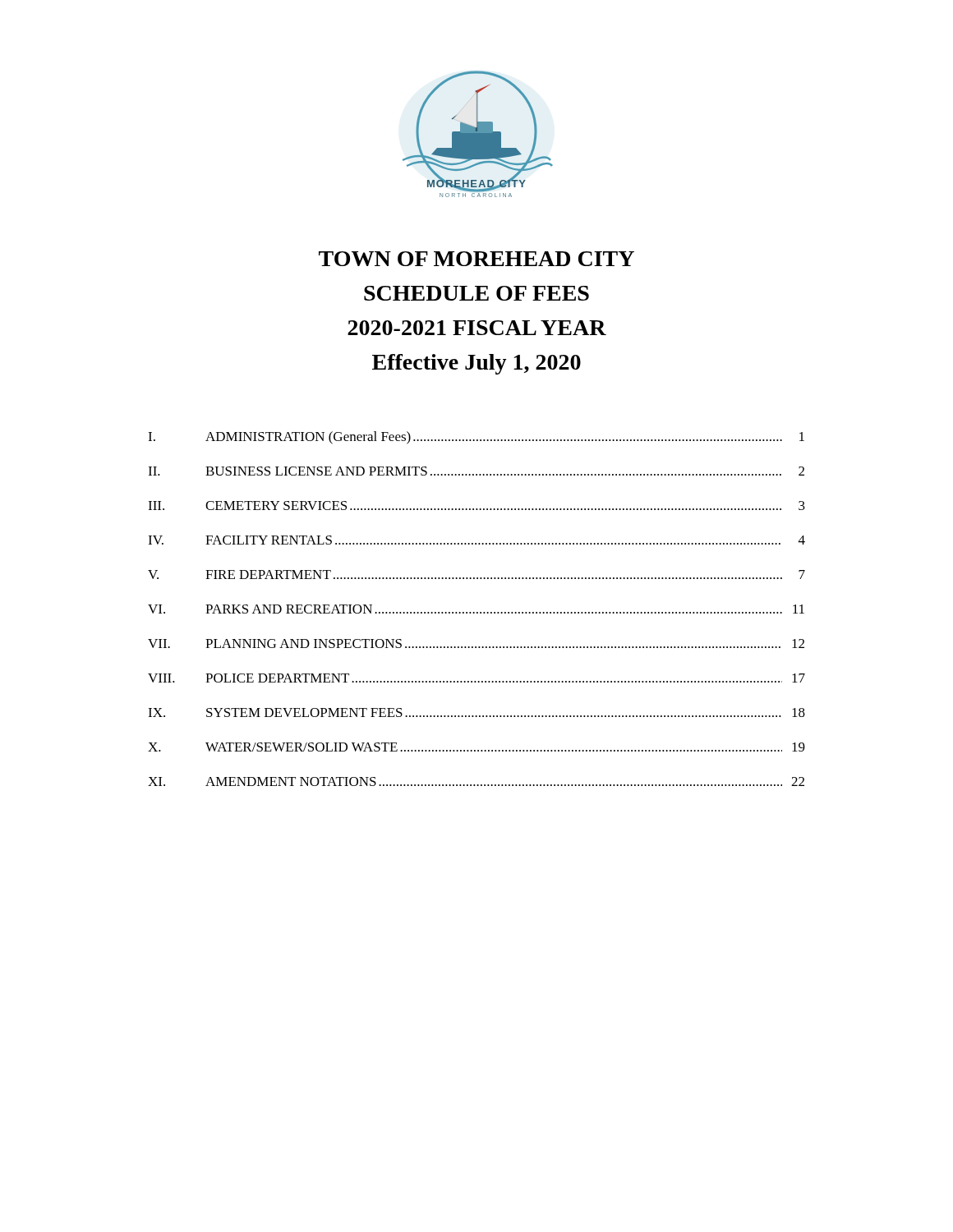This screenshot has height=1232, width=953.
Task: Select the list item with the text "IV. FACILITY RENTALS 4"
Action: [x=476, y=540]
